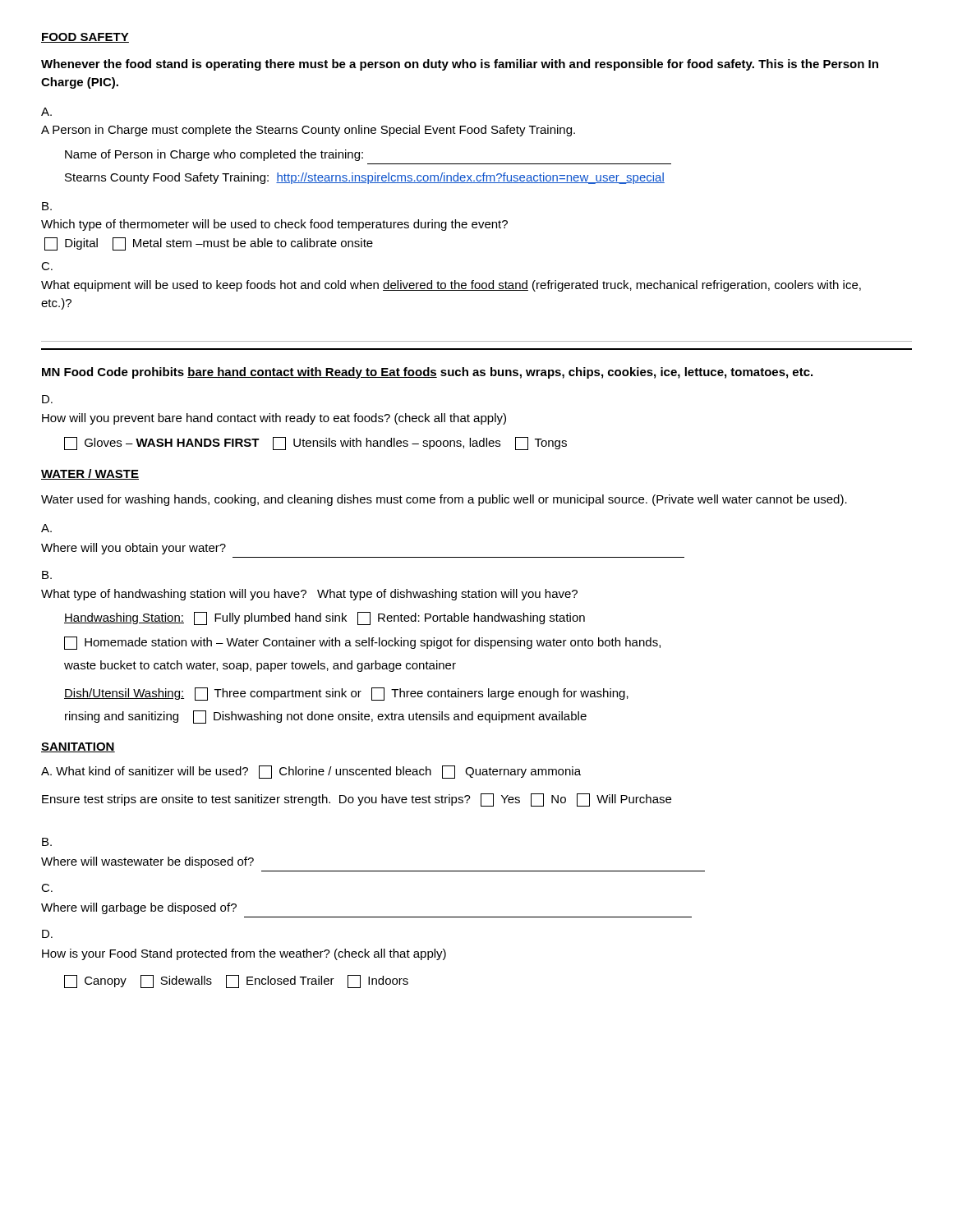The image size is (953, 1232).
Task: Find "WATER / WASTE" on this page
Action: click(90, 473)
